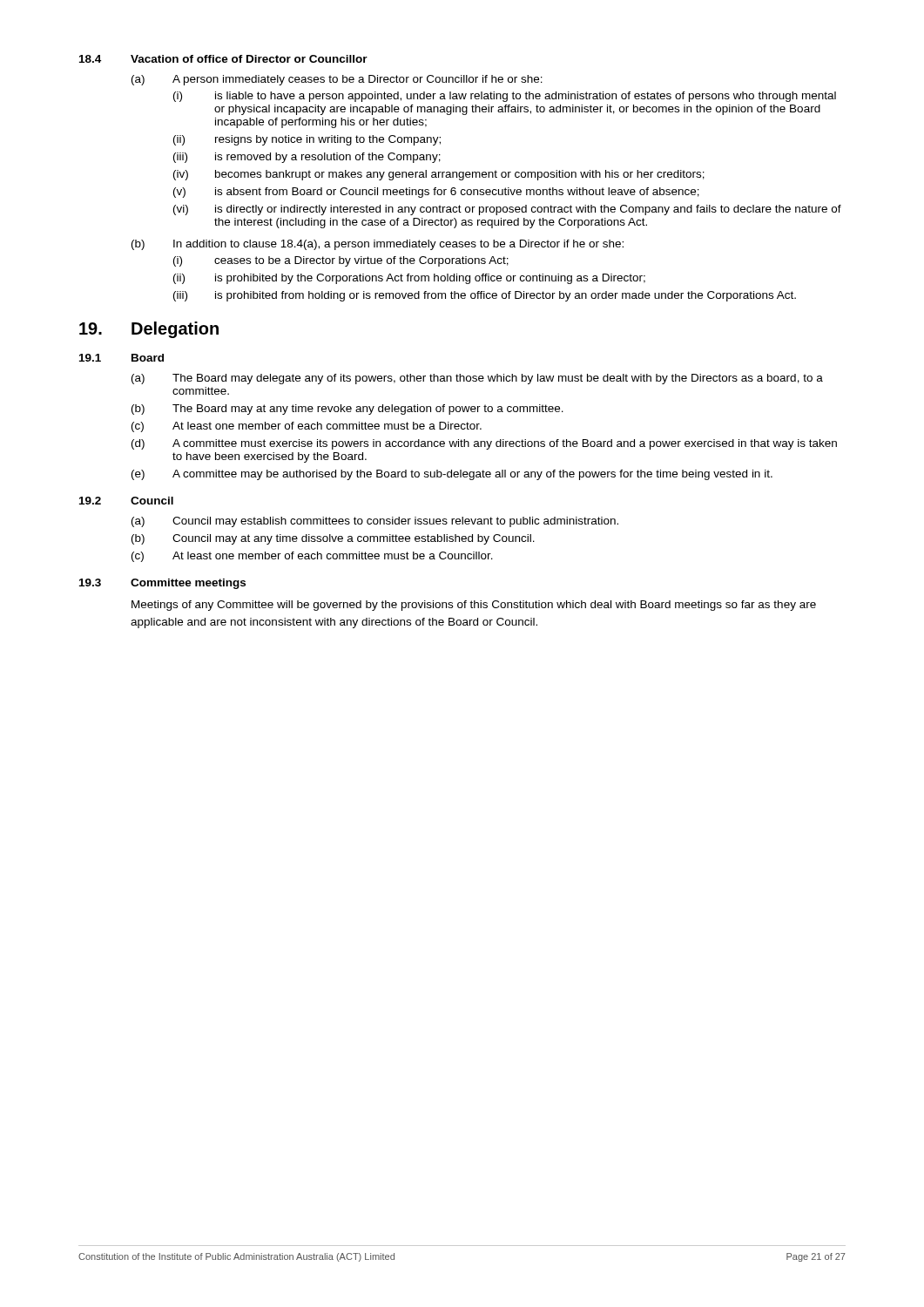Select the region starting "(d) A committee must exercise its powers"
The width and height of the screenshot is (924, 1307).
coord(488,450)
